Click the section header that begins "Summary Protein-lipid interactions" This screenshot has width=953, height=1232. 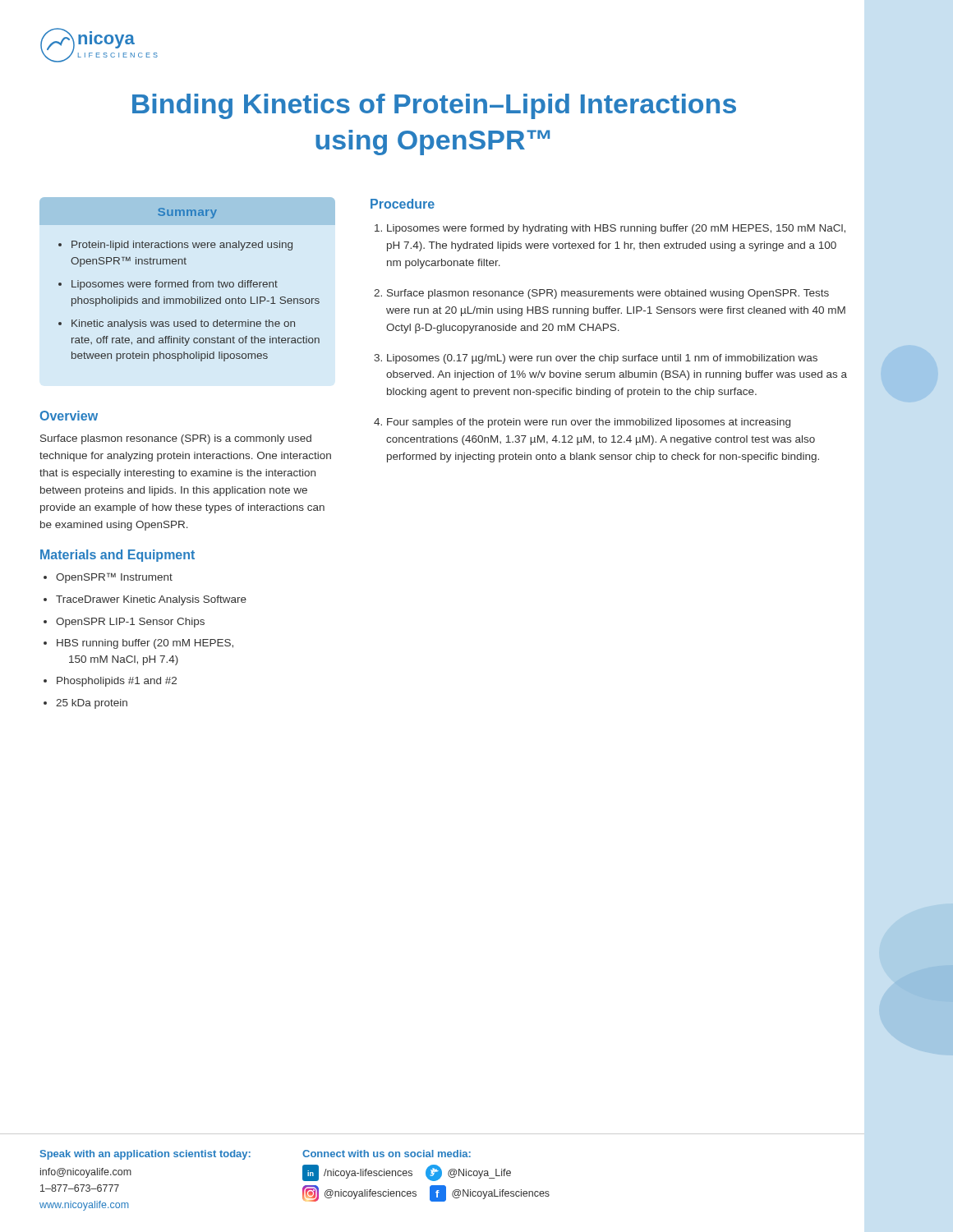[187, 292]
